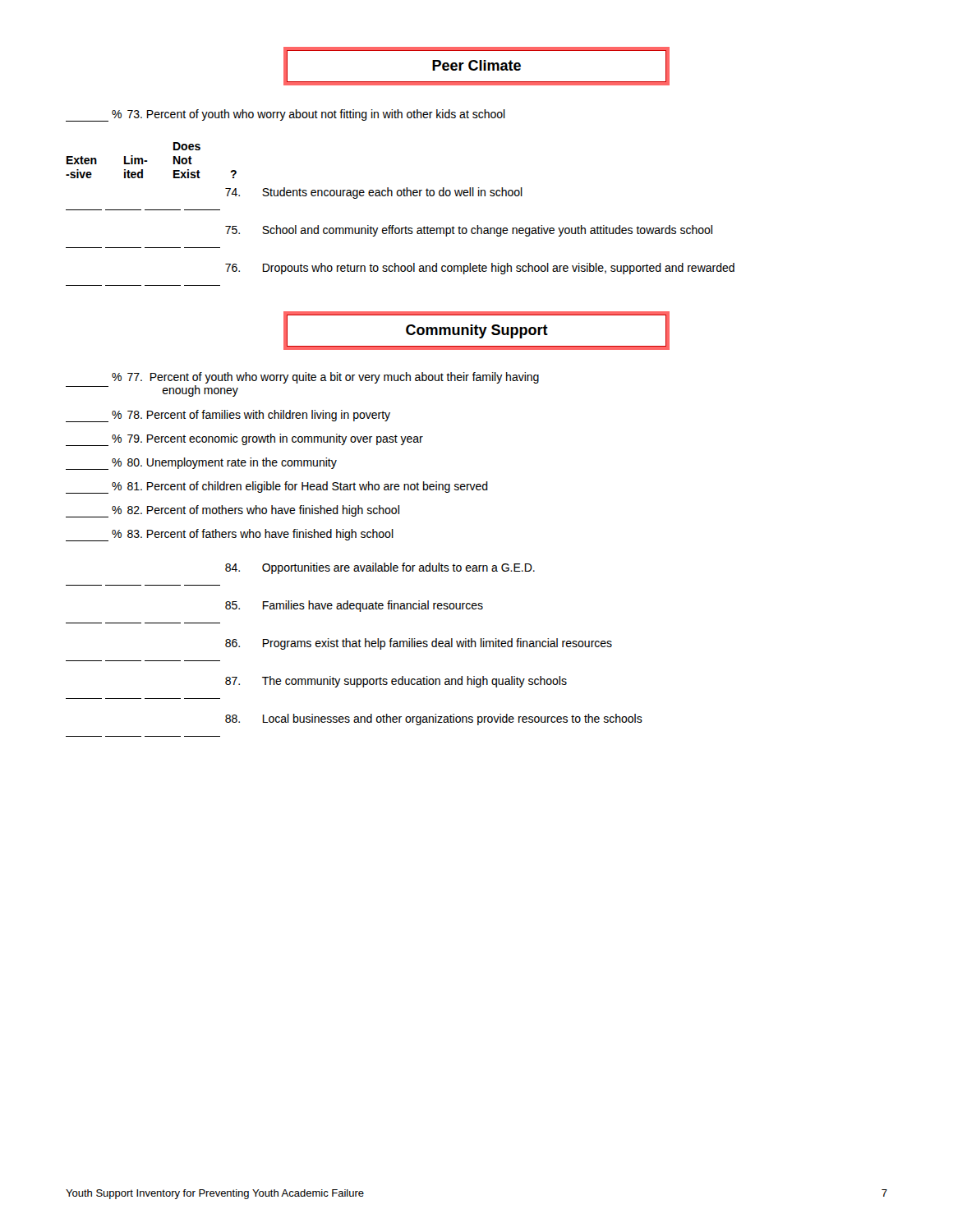Where is the passage that starts "% 81. Percent of"?
The image size is (953, 1232).
(x=277, y=487)
